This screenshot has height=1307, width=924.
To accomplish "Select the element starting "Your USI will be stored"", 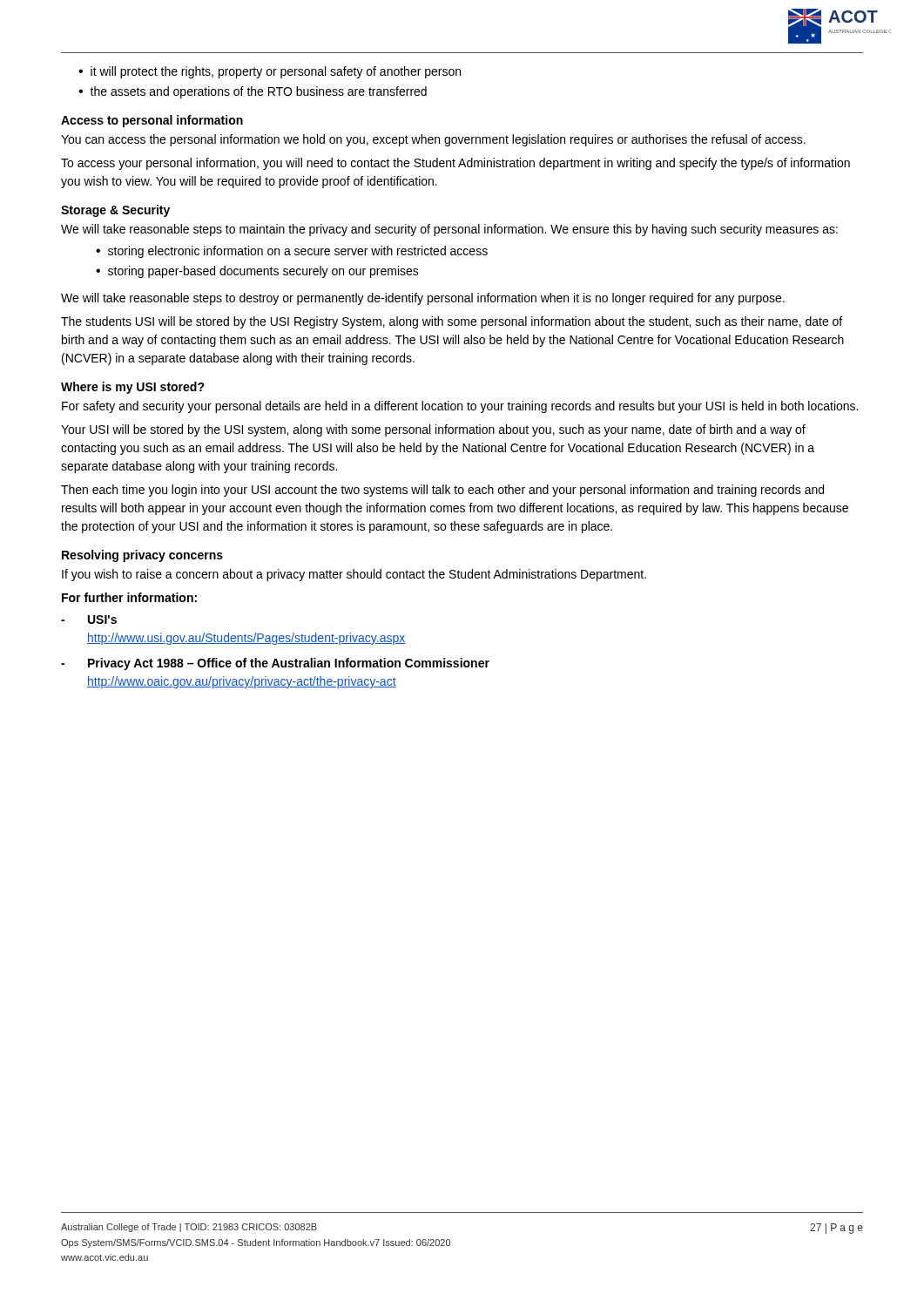I will [x=438, y=448].
